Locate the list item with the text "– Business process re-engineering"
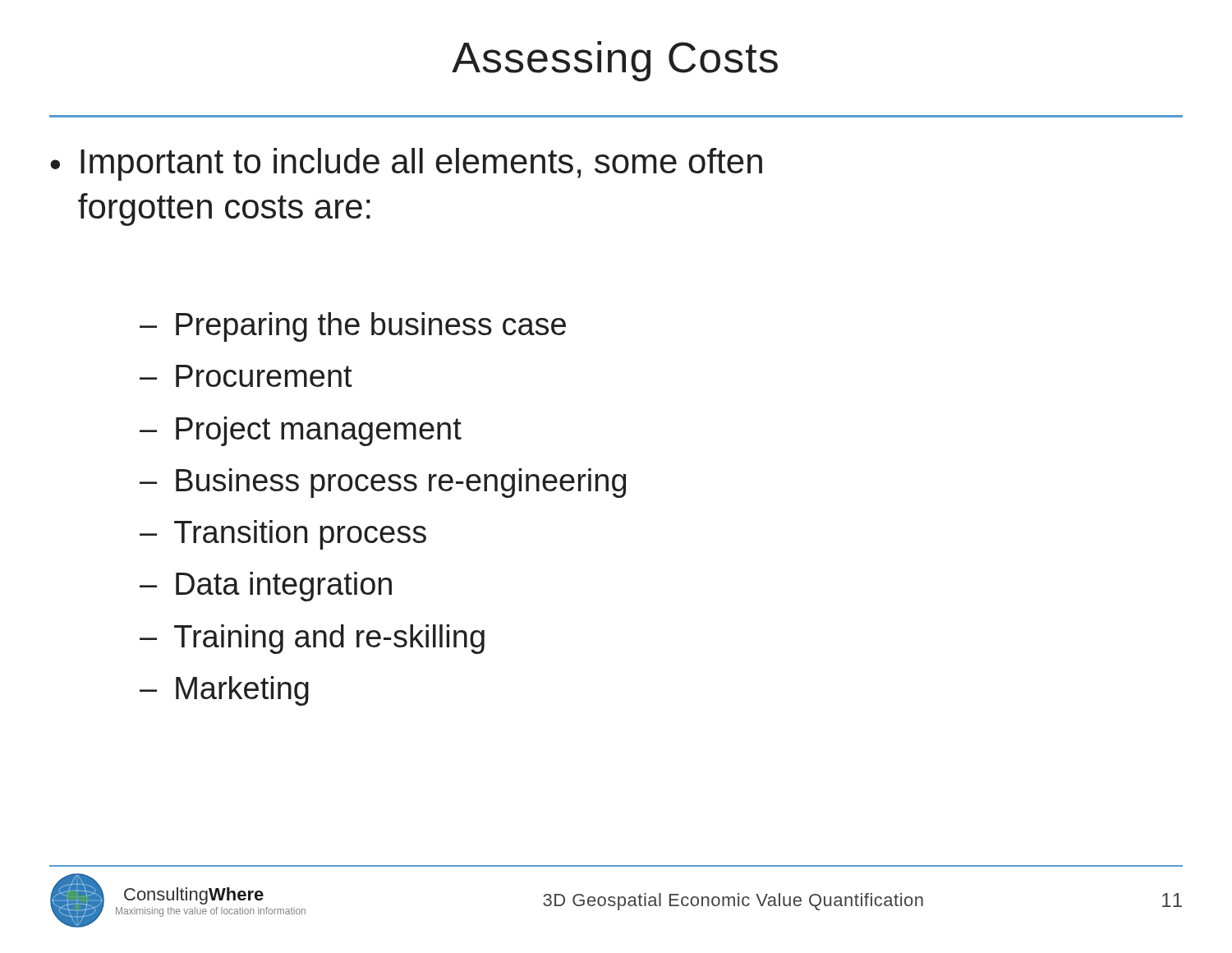Image resolution: width=1232 pixels, height=953 pixels. coord(384,481)
